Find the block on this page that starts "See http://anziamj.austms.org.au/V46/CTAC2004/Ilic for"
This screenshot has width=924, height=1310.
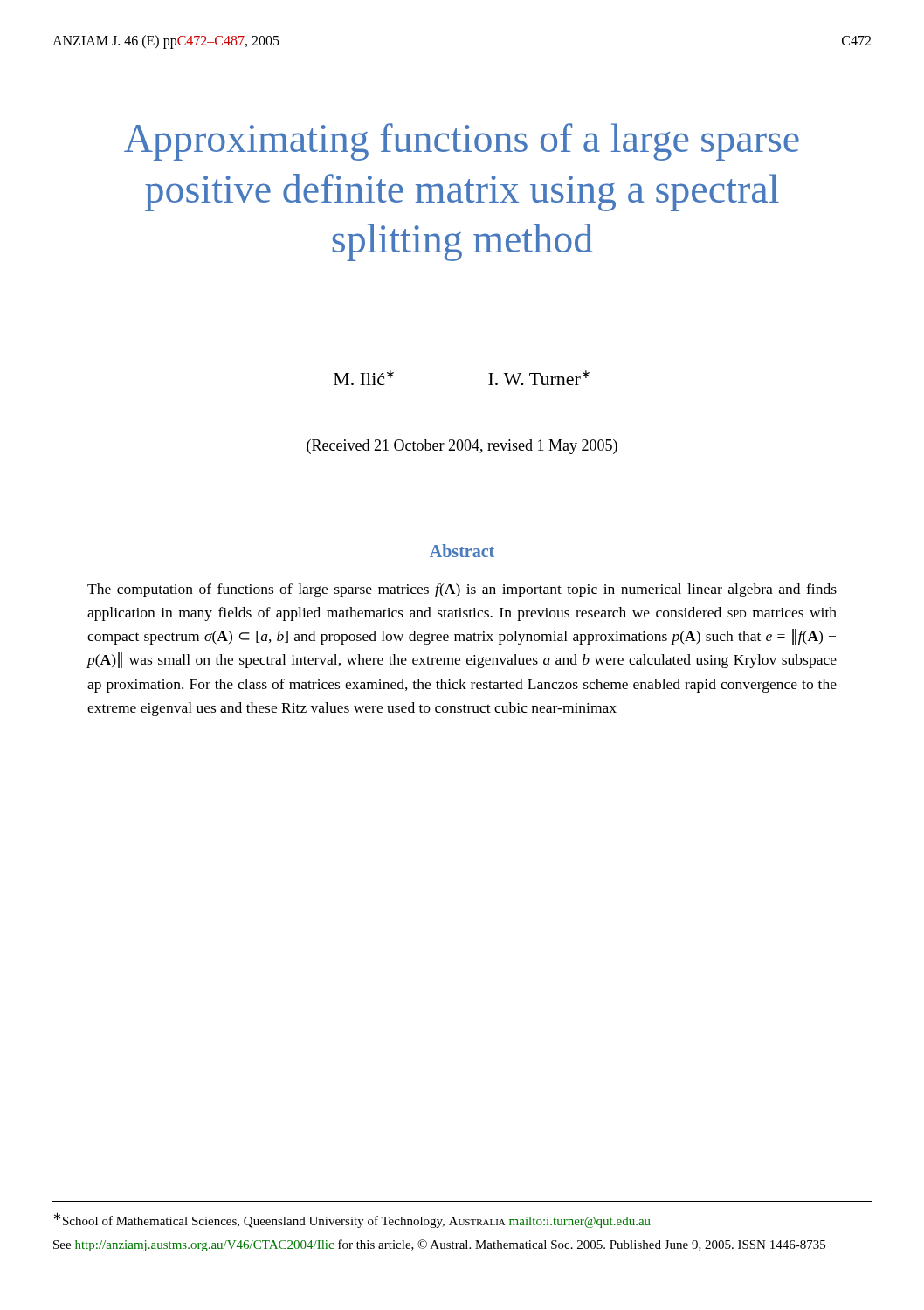439,1244
